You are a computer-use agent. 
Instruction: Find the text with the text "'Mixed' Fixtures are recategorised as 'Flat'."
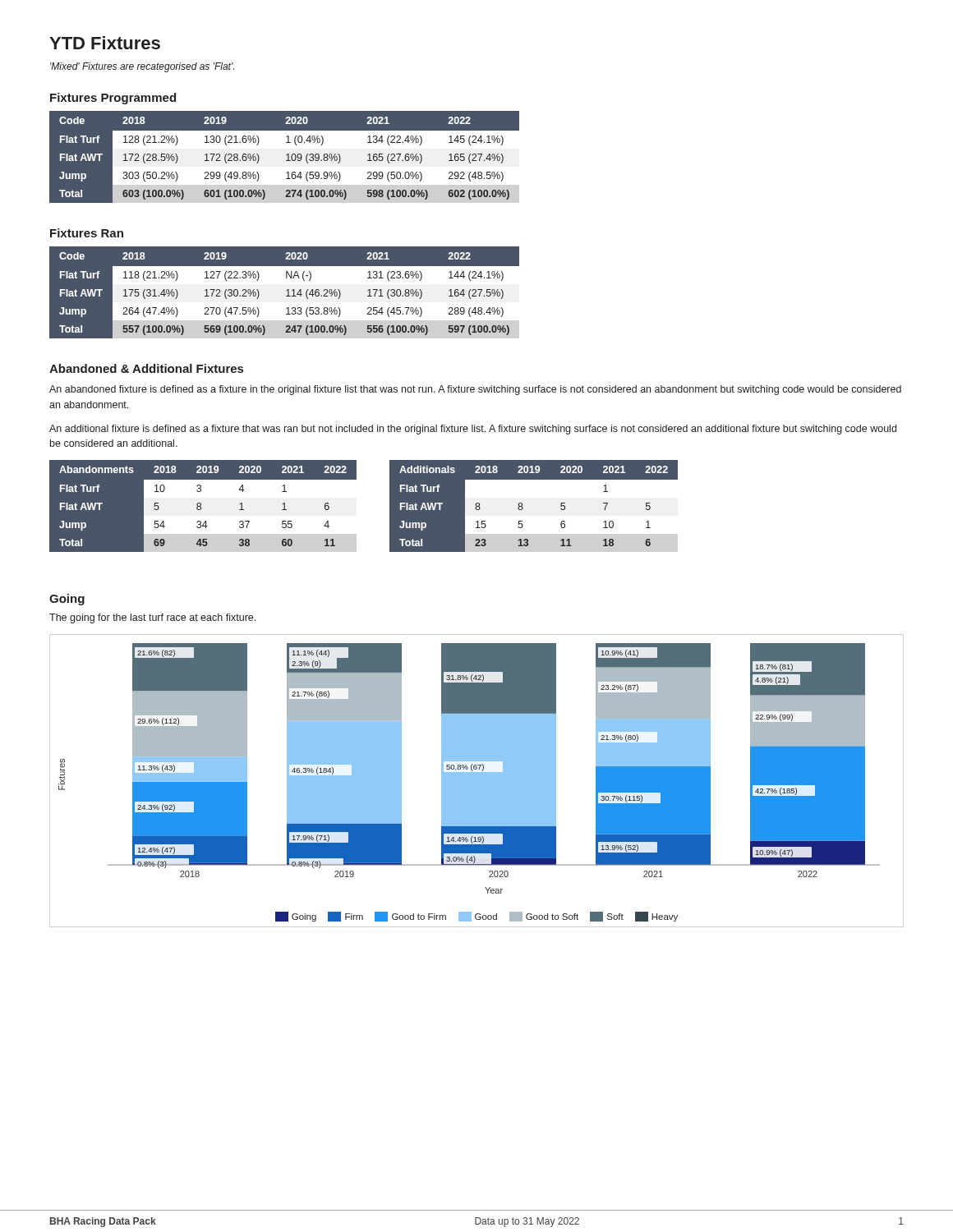point(142,67)
